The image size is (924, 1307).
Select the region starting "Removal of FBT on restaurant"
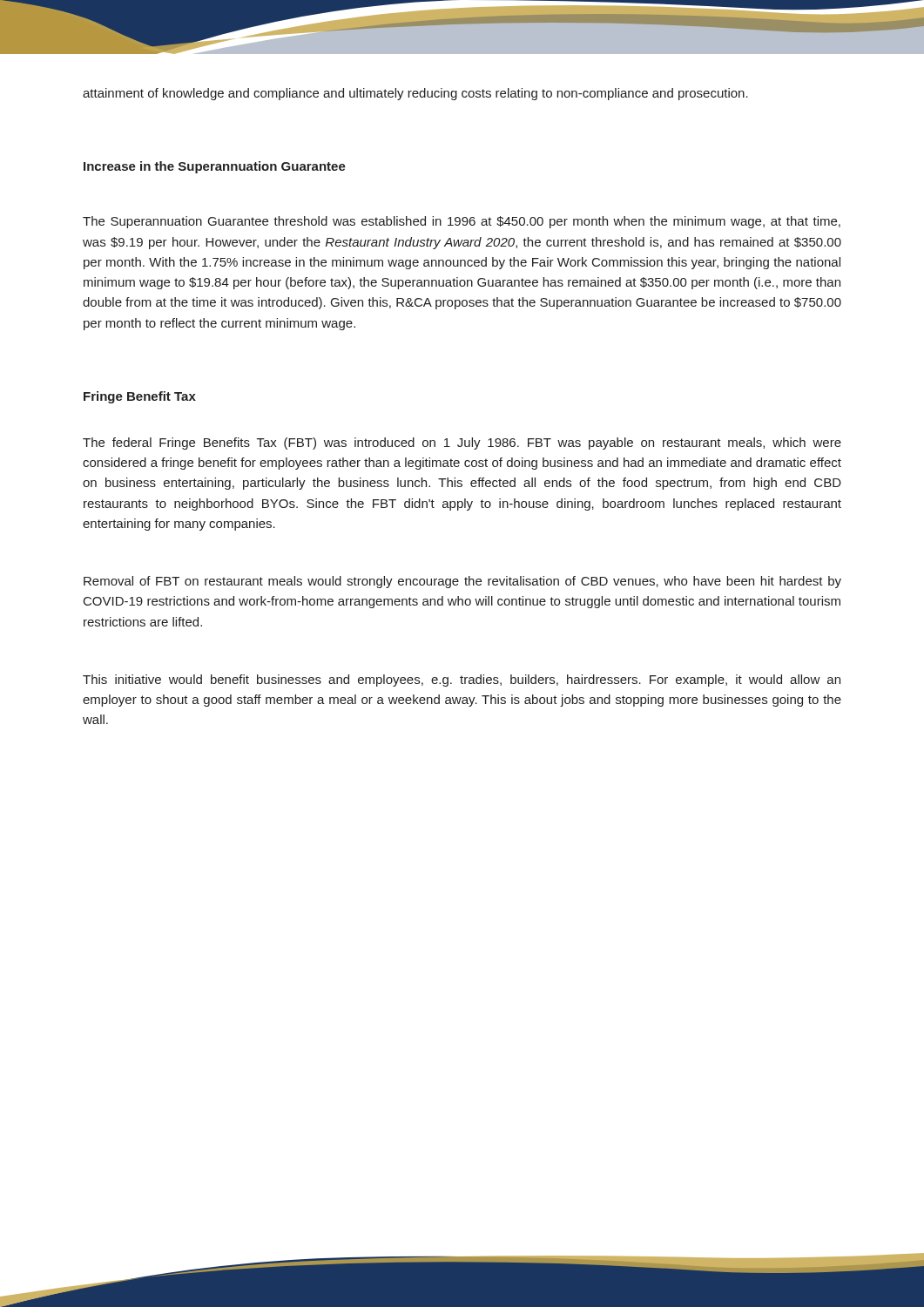[462, 601]
